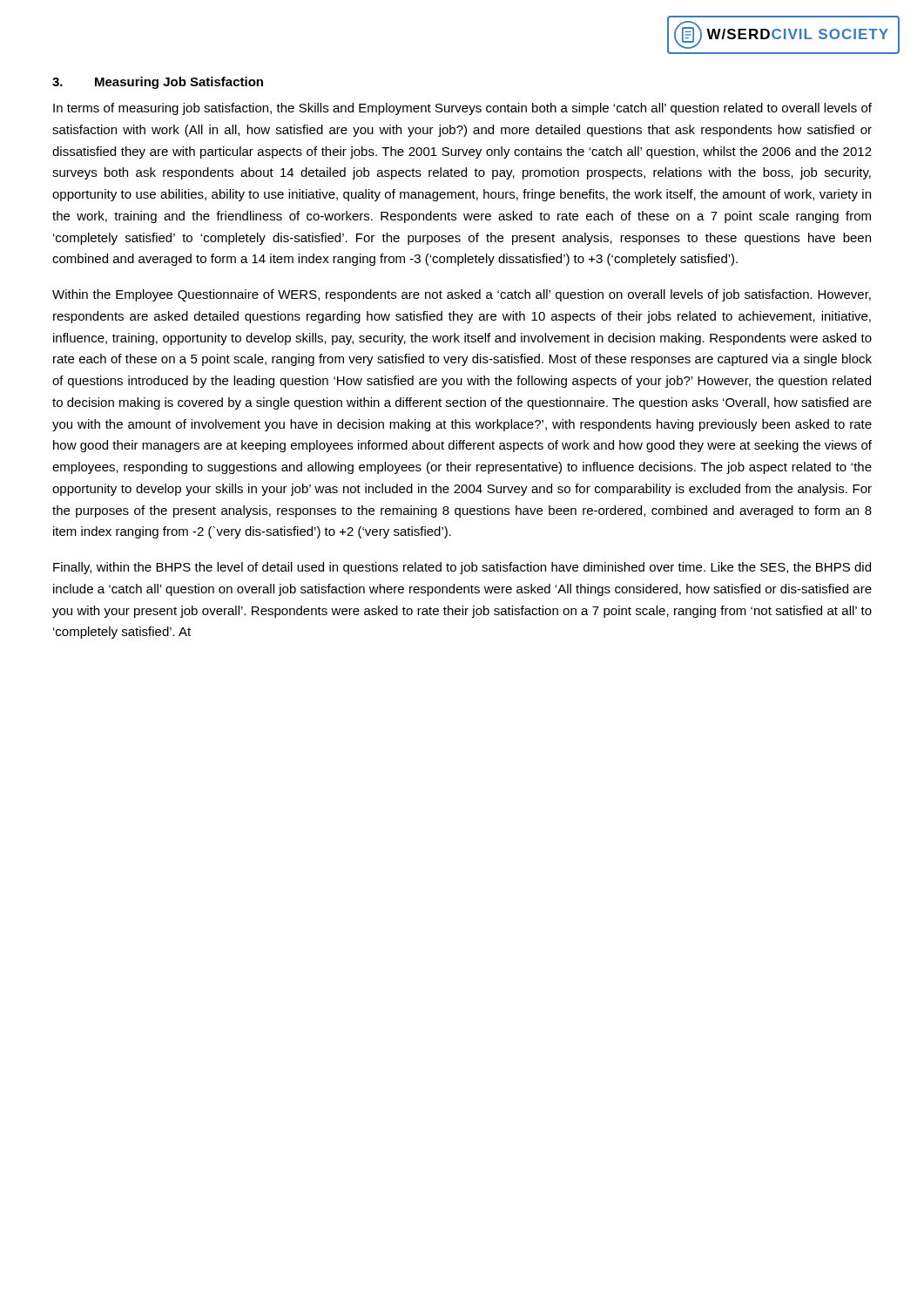Image resolution: width=924 pixels, height=1307 pixels.
Task: Click on the passage starting "In terms of measuring job"
Action: [462, 183]
